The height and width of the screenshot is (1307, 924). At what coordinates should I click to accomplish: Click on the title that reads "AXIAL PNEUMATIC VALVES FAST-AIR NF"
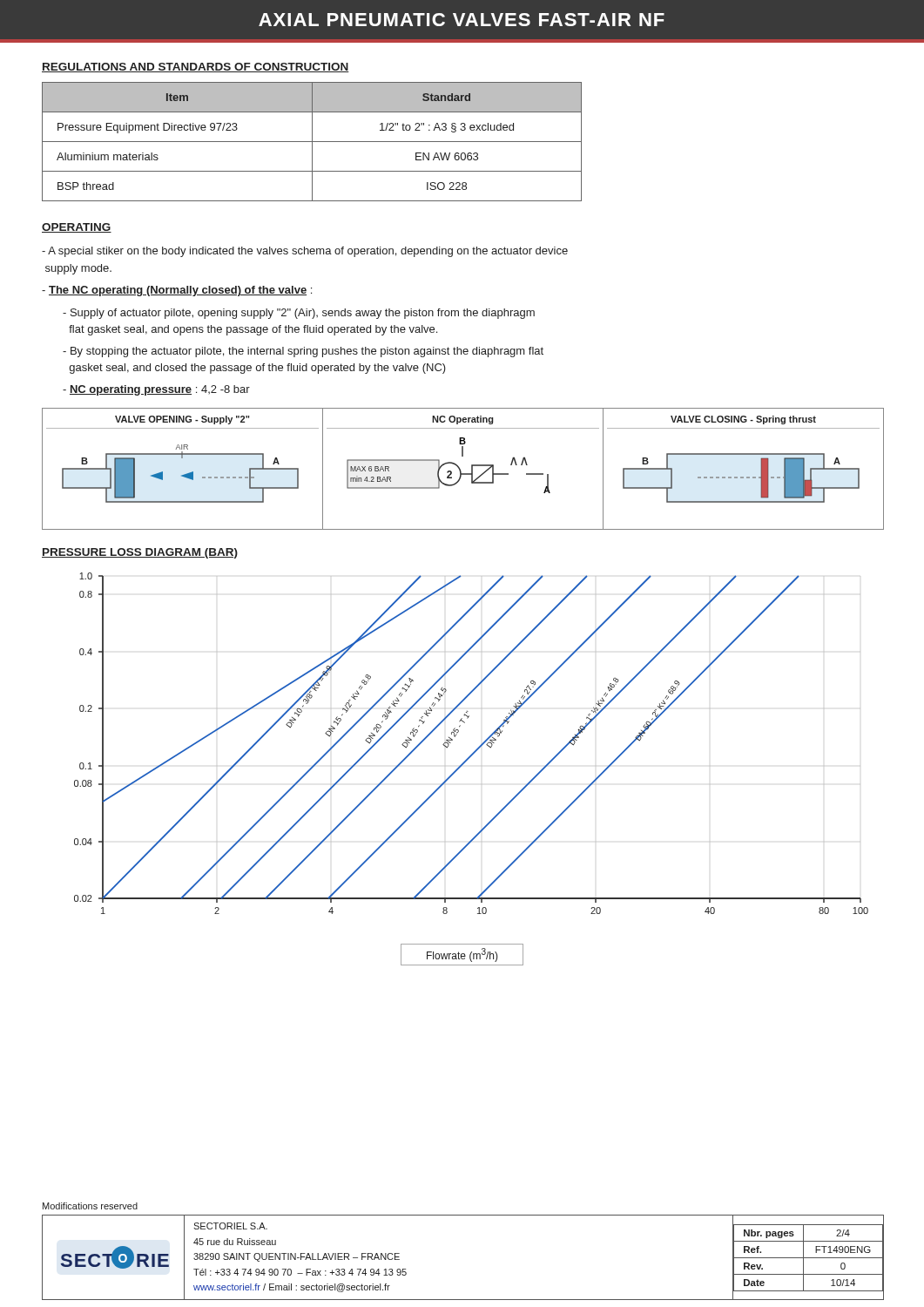[x=462, y=20]
